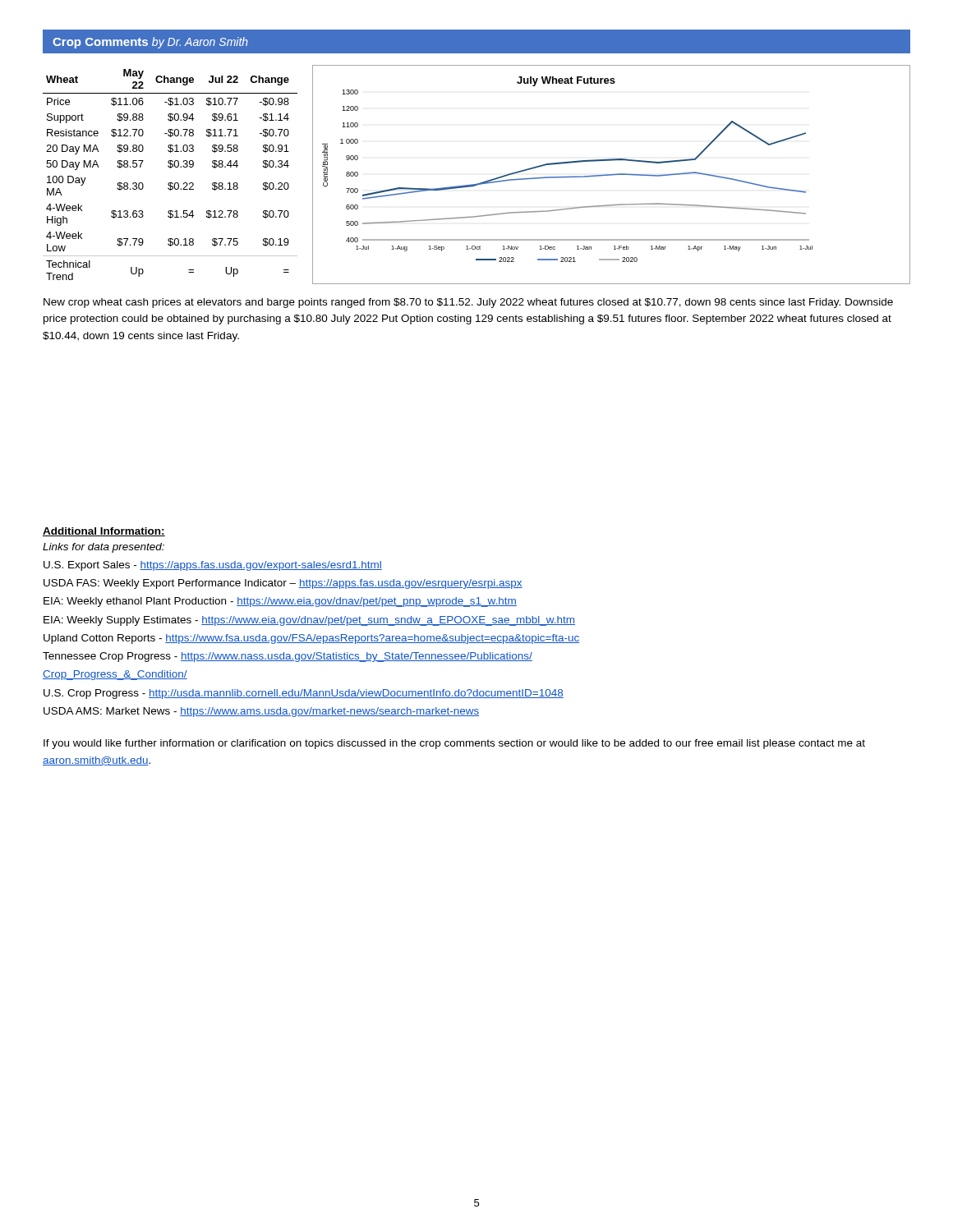Find the text block that reads "If you would like further information"
The width and height of the screenshot is (953, 1232).
(x=454, y=752)
